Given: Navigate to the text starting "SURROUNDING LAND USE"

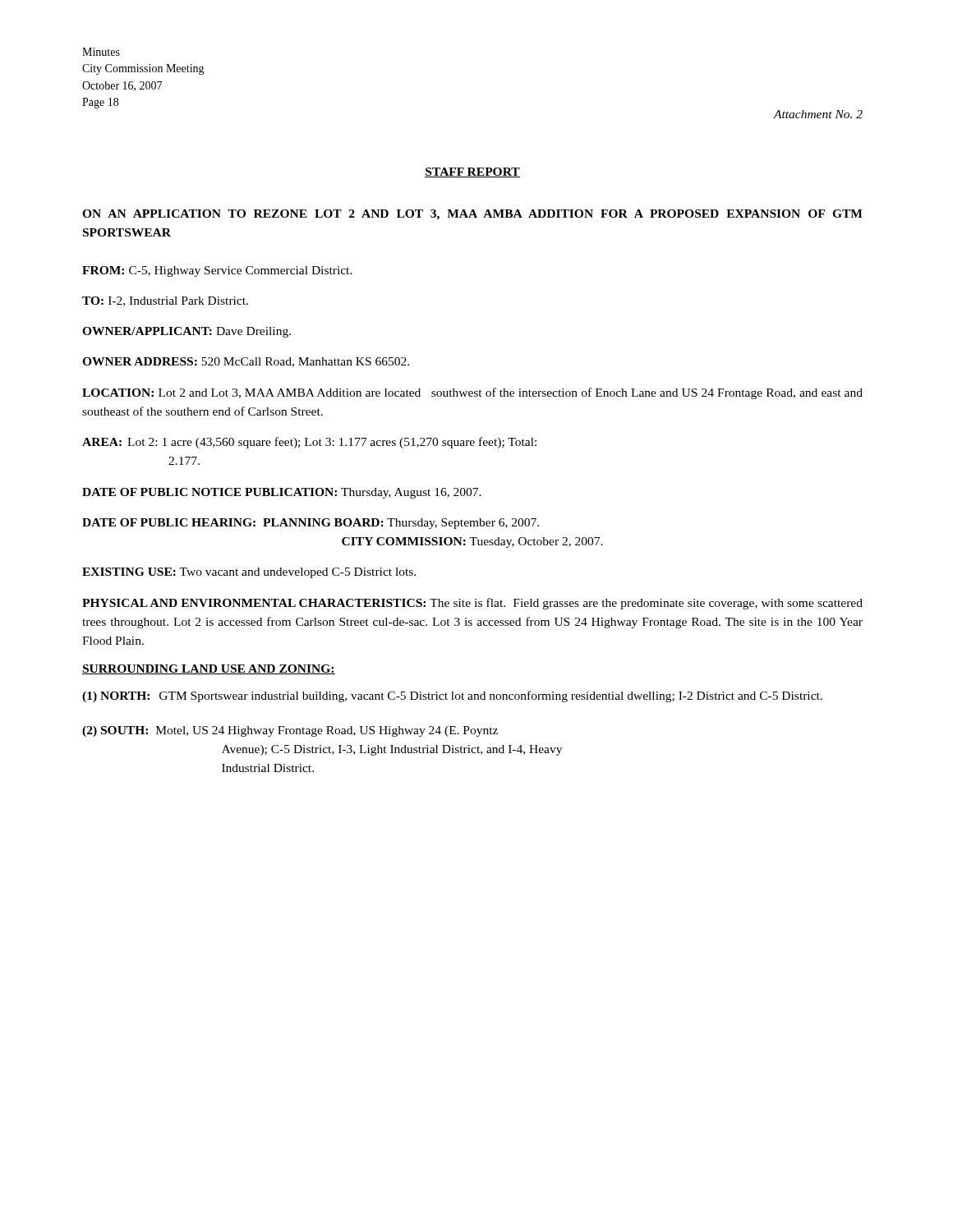Looking at the screenshot, I should click(208, 668).
